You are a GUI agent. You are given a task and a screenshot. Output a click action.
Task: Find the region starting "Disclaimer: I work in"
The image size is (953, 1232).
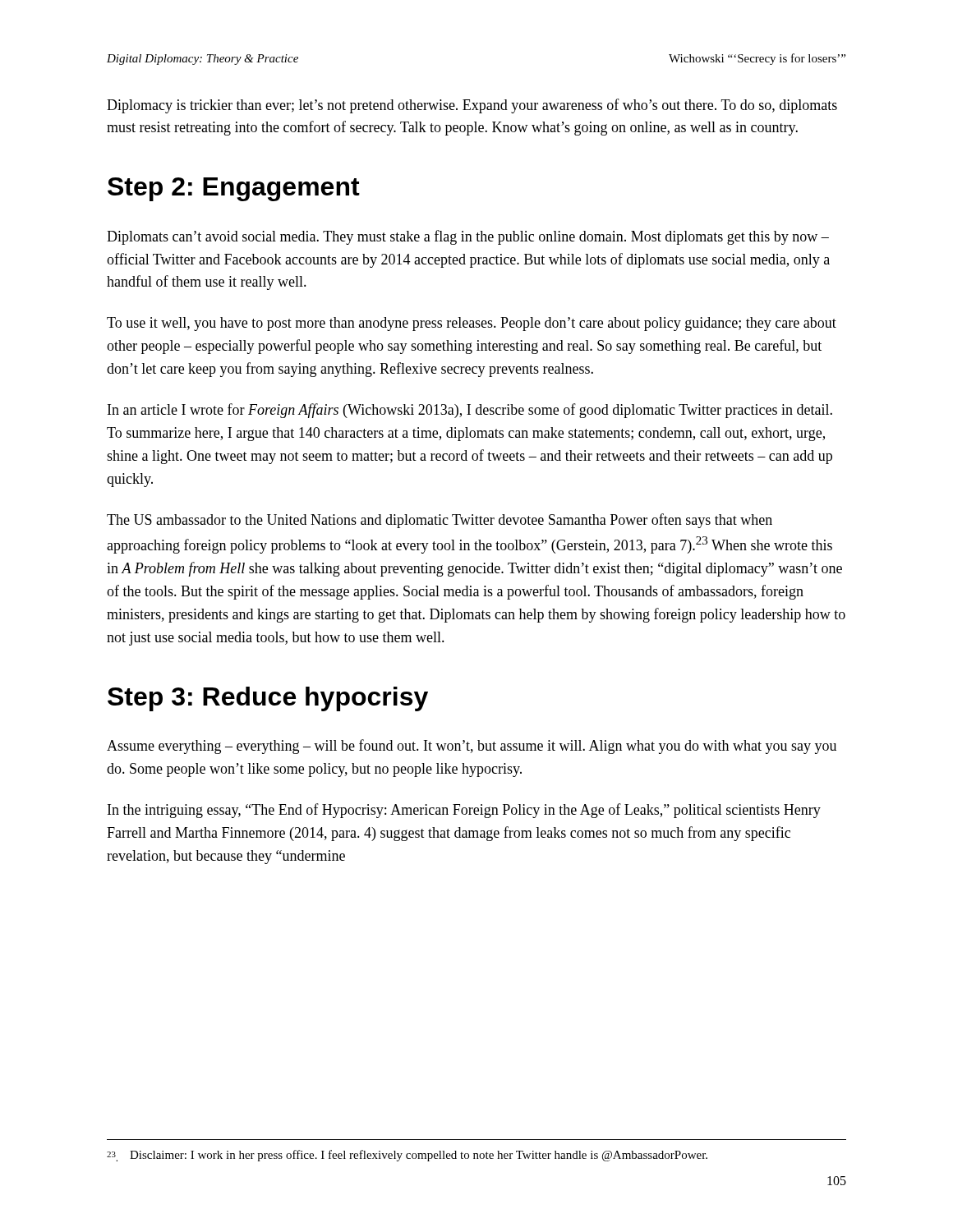[x=476, y=1156]
